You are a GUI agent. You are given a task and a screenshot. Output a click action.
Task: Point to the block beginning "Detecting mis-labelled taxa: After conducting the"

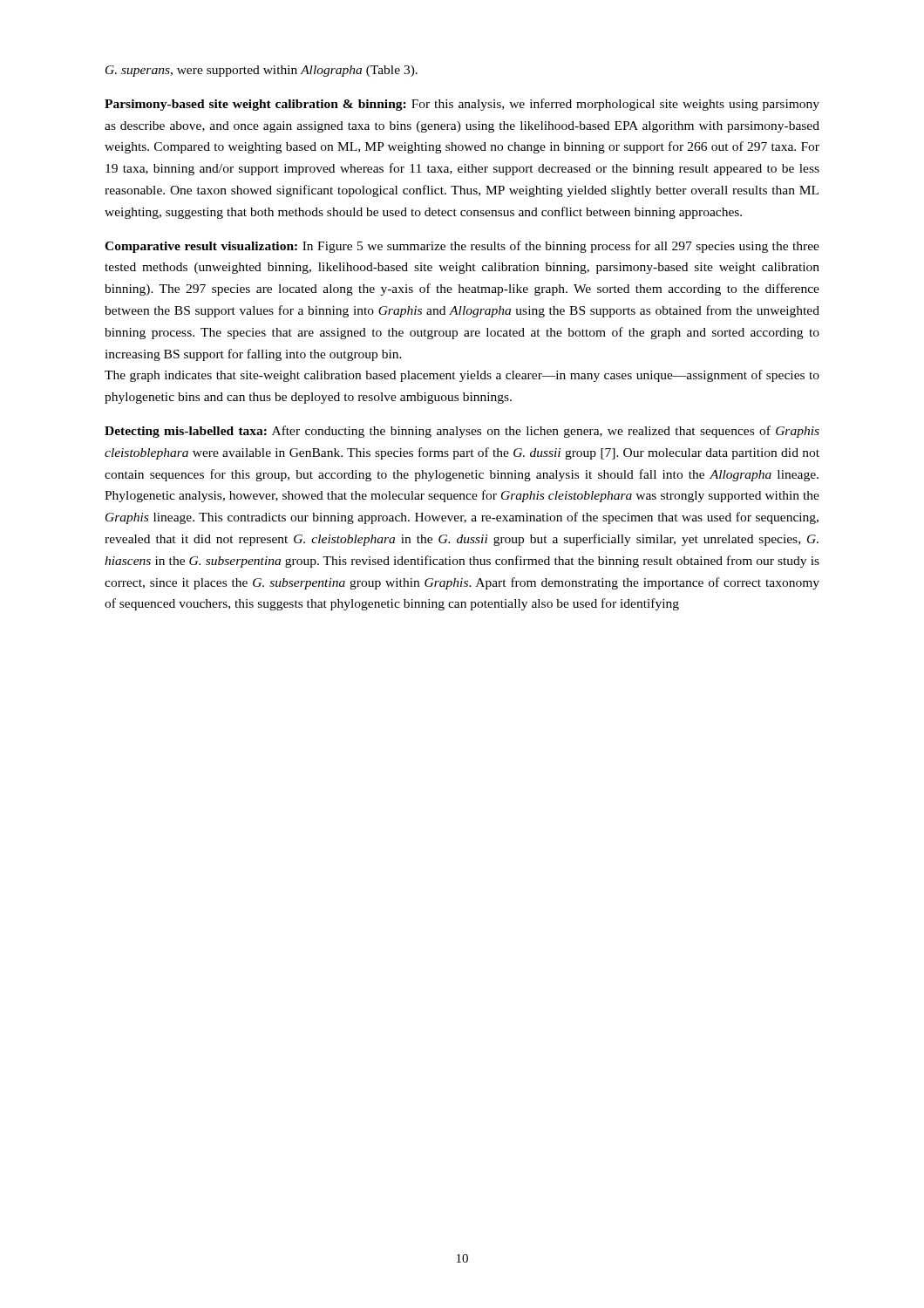click(462, 518)
